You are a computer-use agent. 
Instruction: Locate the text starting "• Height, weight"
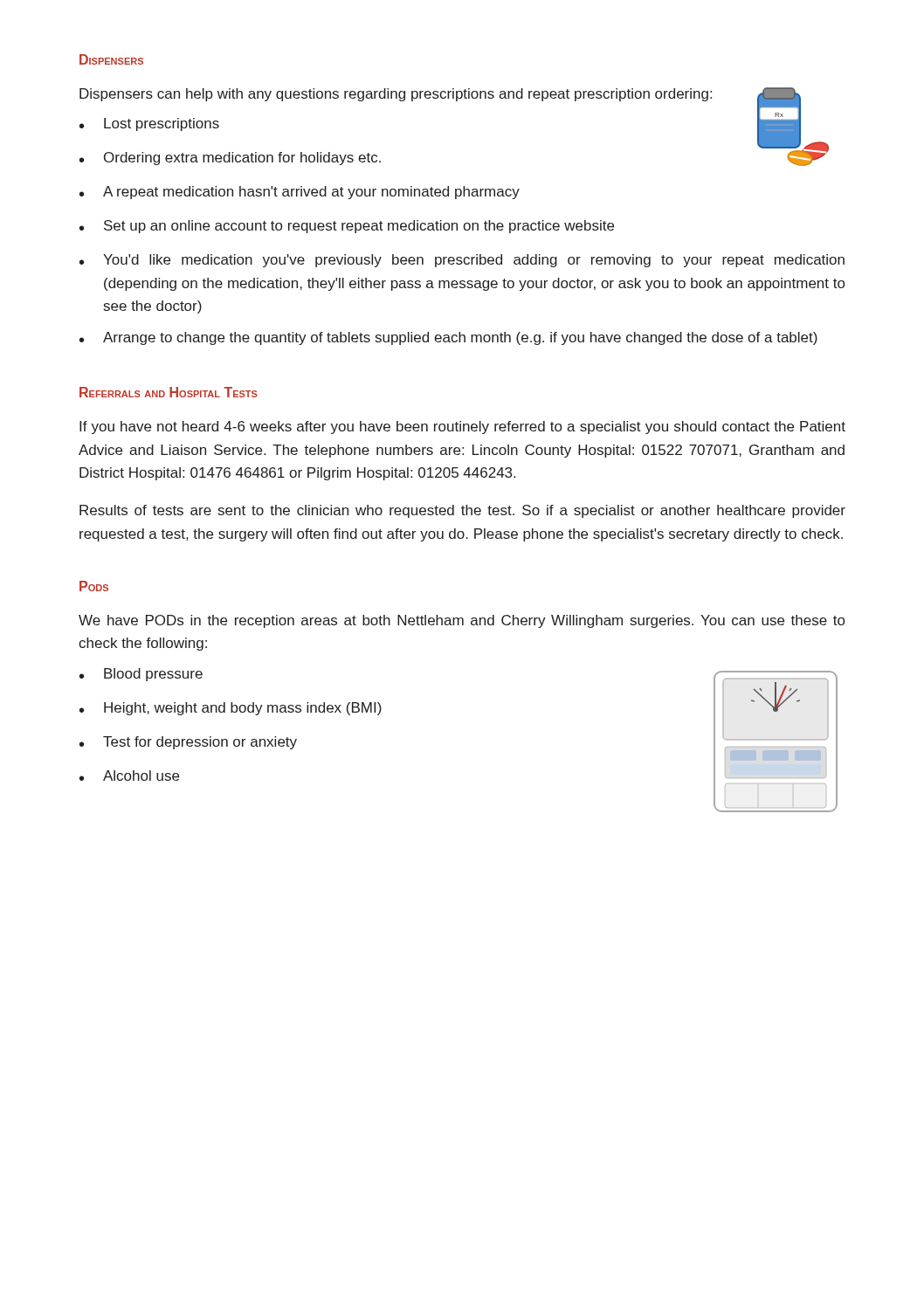click(383, 709)
